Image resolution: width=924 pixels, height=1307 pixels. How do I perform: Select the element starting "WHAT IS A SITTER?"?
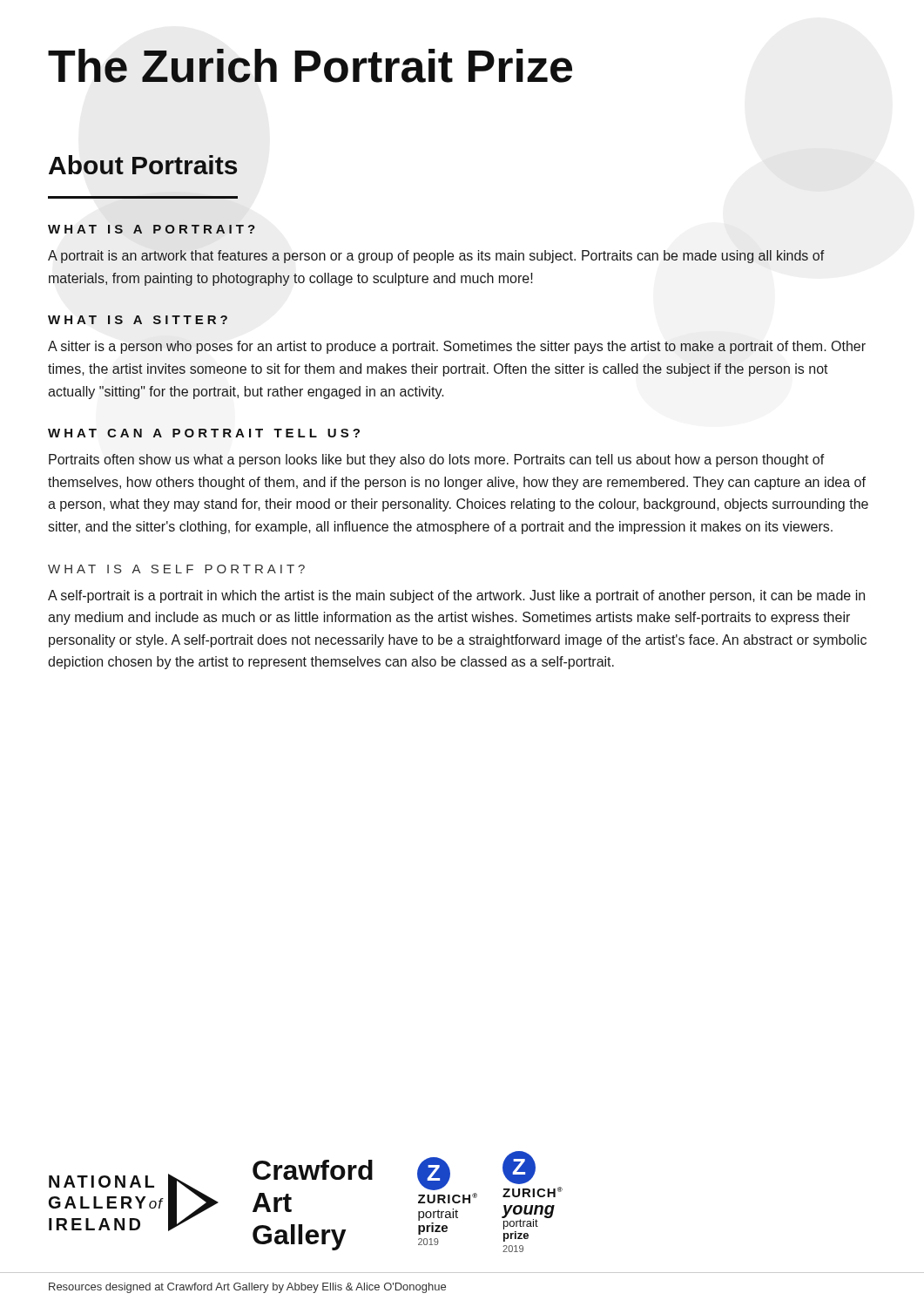pos(138,320)
